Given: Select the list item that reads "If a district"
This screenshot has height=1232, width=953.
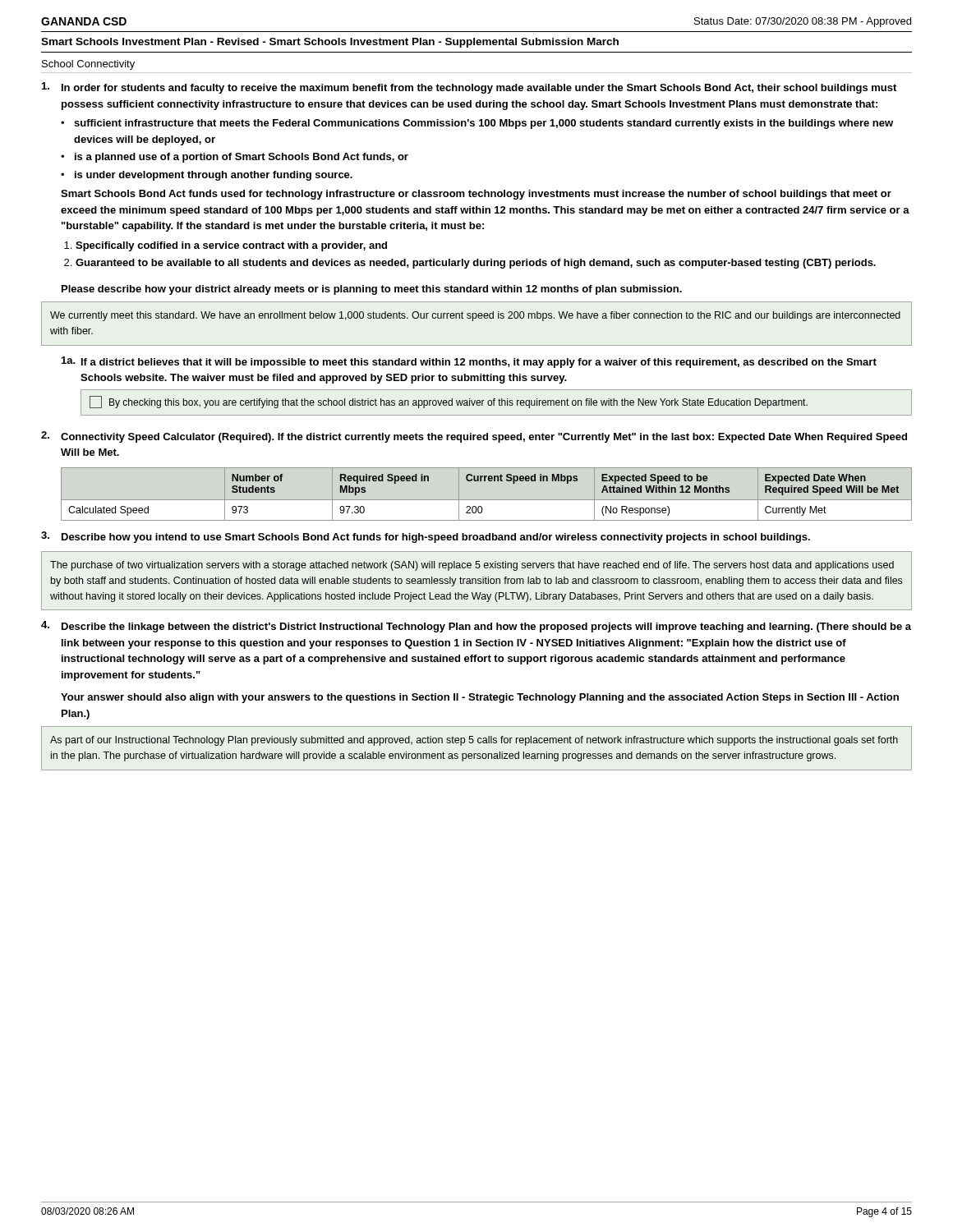Looking at the screenshot, I should 496,385.
